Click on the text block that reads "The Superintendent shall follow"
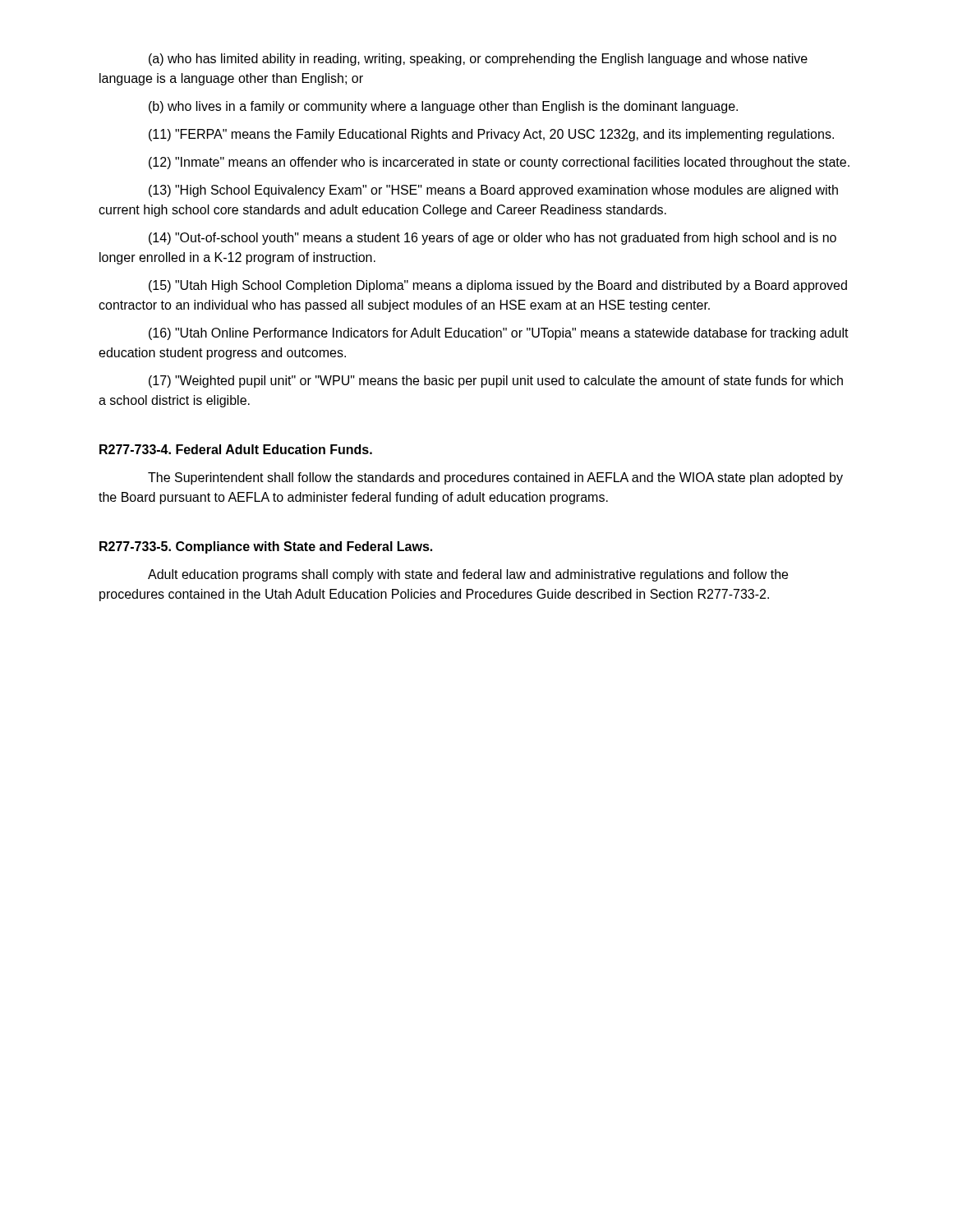The height and width of the screenshot is (1232, 953). pyautogui.click(x=471, y=487)
